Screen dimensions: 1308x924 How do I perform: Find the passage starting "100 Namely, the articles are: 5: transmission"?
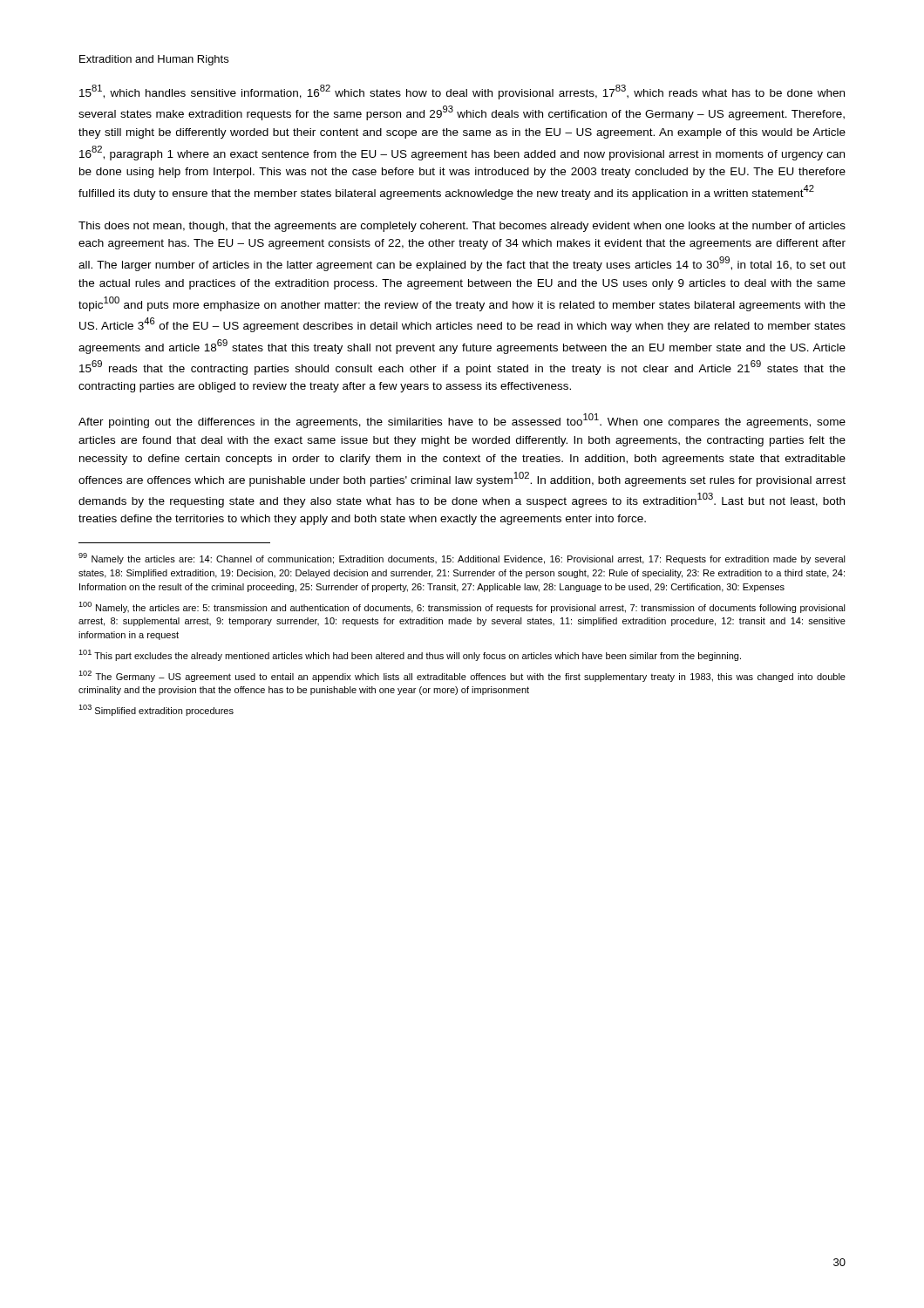pyautogui.click(x=462, y=620)
